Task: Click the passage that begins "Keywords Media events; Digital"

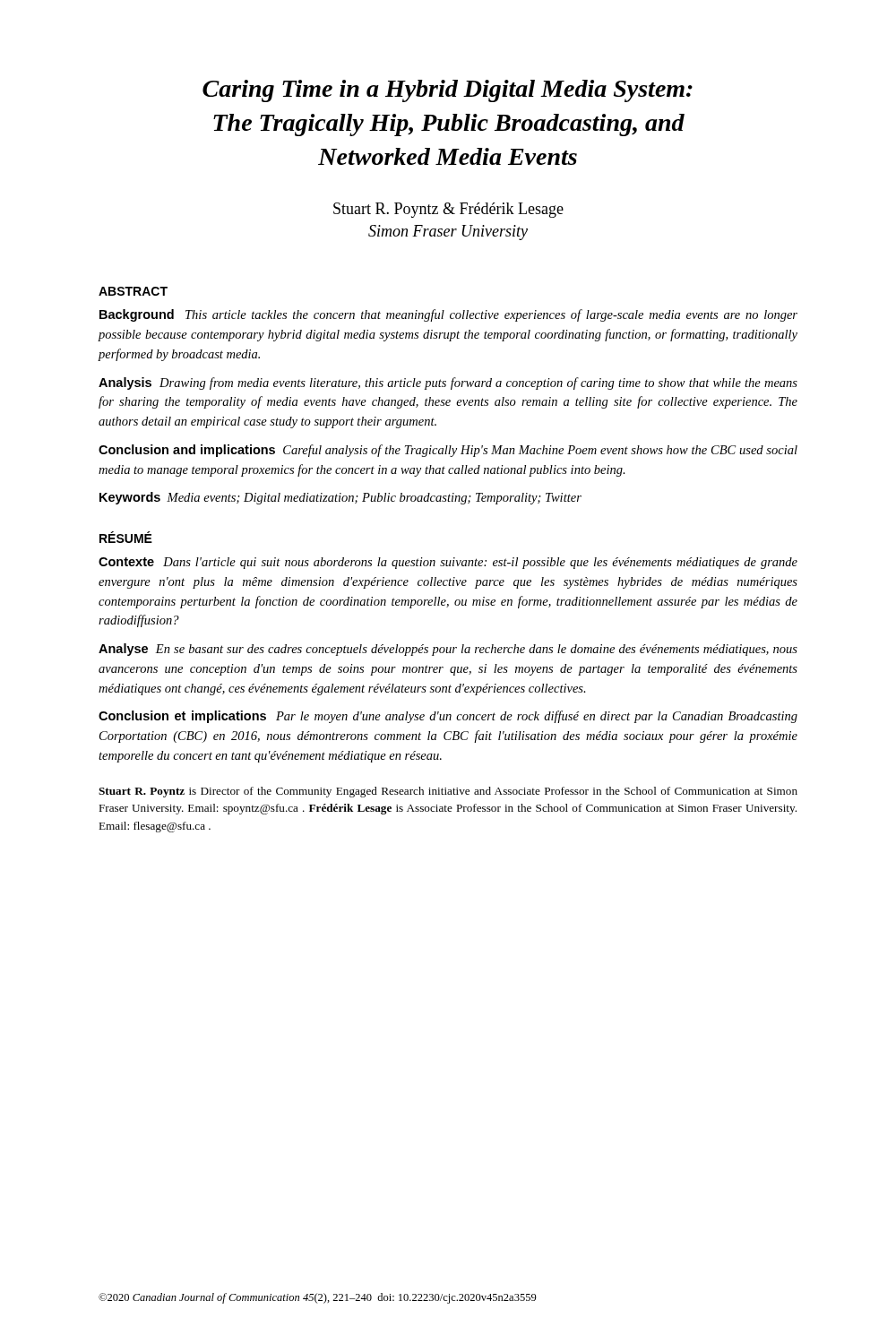Action: coord(340,498)
